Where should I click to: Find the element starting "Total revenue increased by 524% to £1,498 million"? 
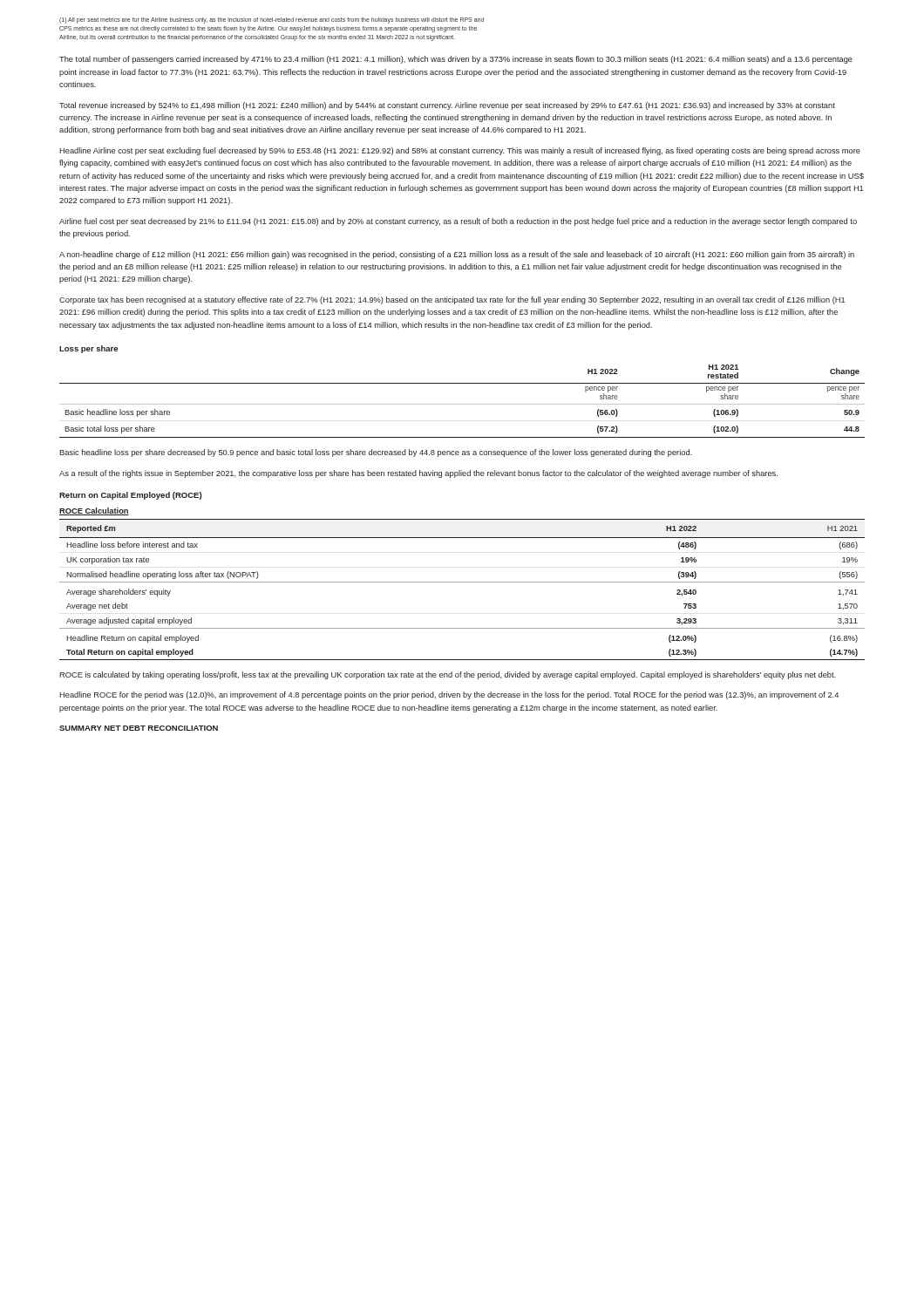click(x=447, y=118)
